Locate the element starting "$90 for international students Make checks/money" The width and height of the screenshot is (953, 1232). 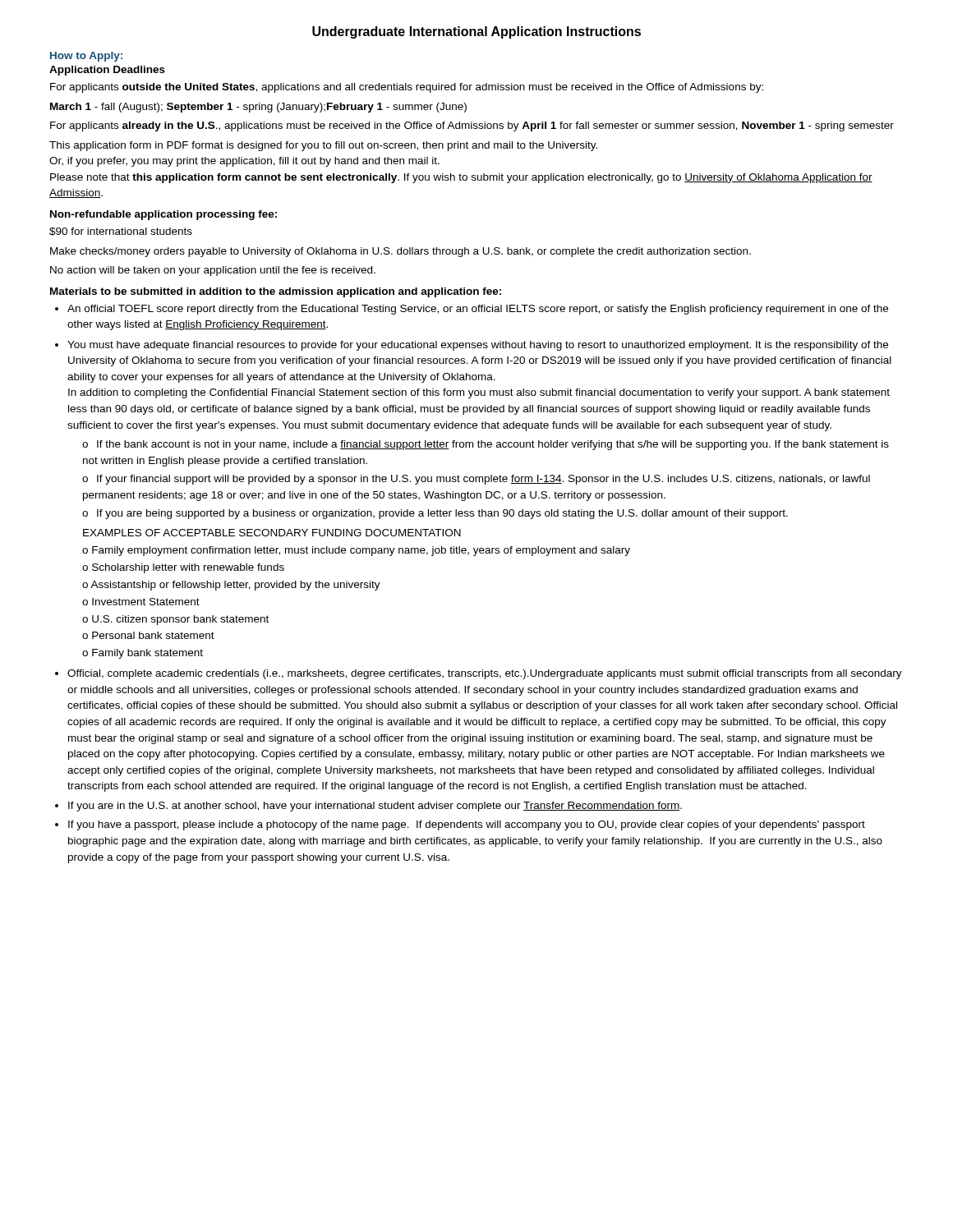(476, 251)
